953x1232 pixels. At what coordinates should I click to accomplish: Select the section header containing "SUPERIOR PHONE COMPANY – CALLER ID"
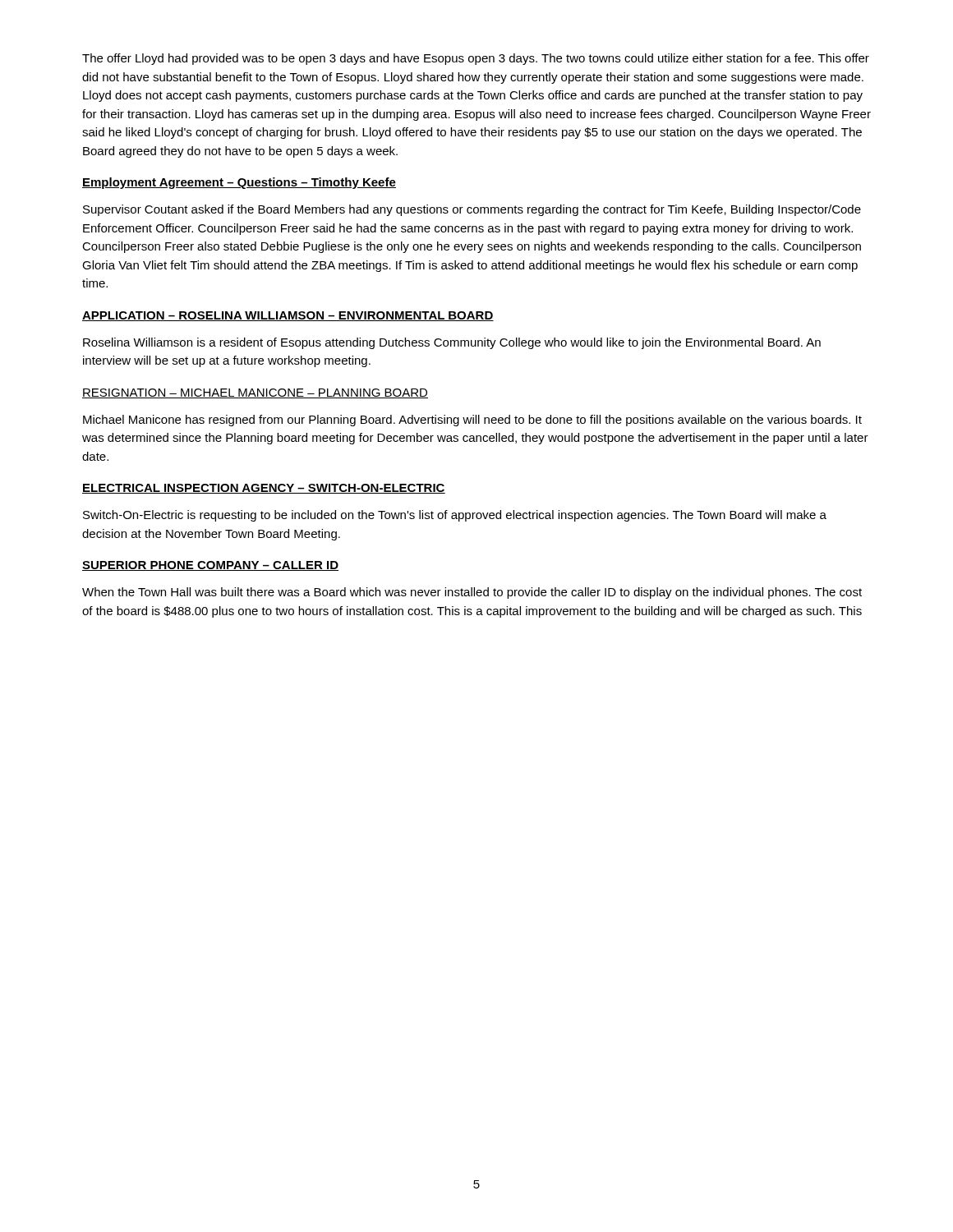[x=210, y=565]
